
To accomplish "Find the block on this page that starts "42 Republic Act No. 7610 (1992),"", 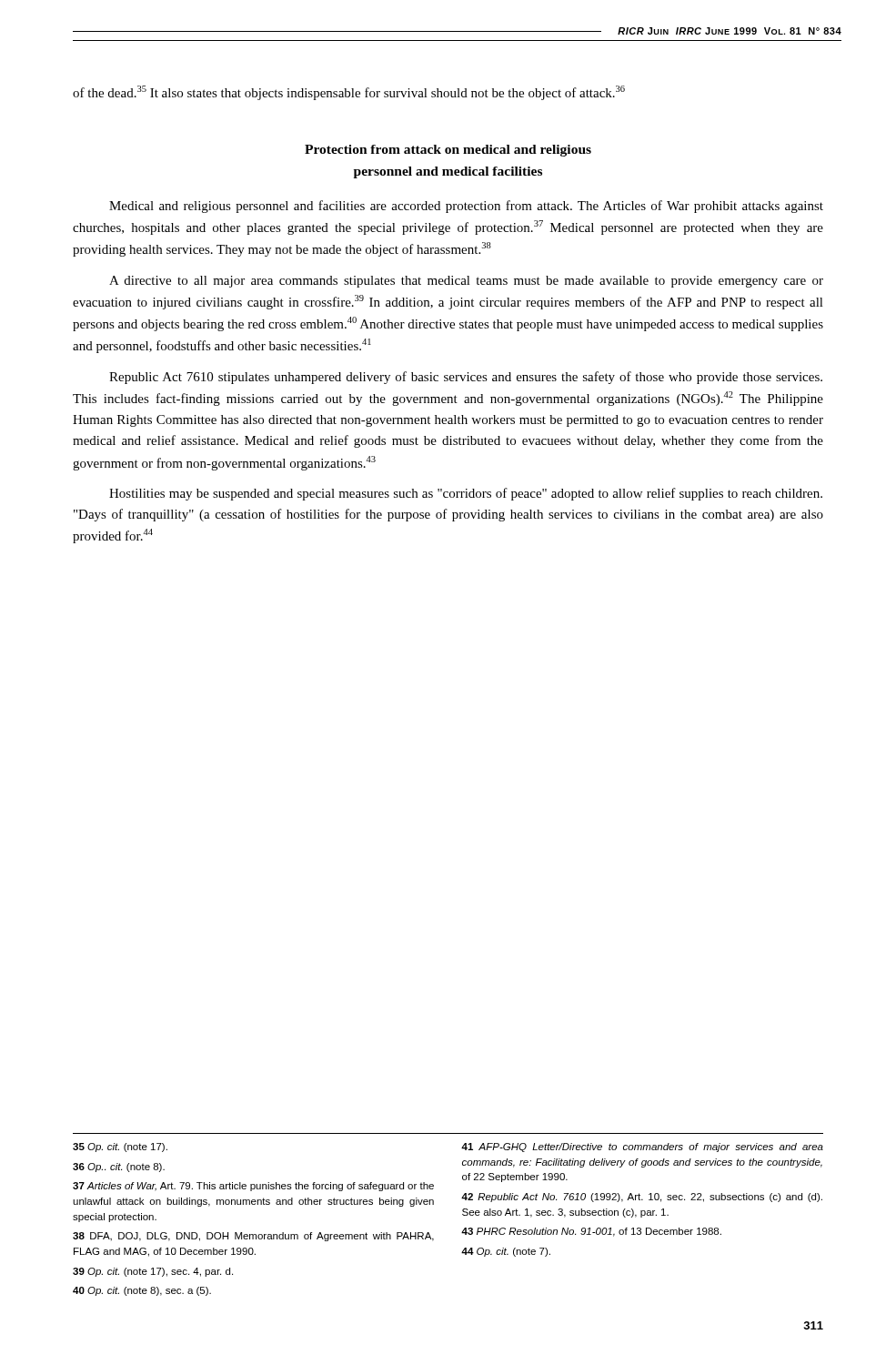I will [x=642, y=1204].
